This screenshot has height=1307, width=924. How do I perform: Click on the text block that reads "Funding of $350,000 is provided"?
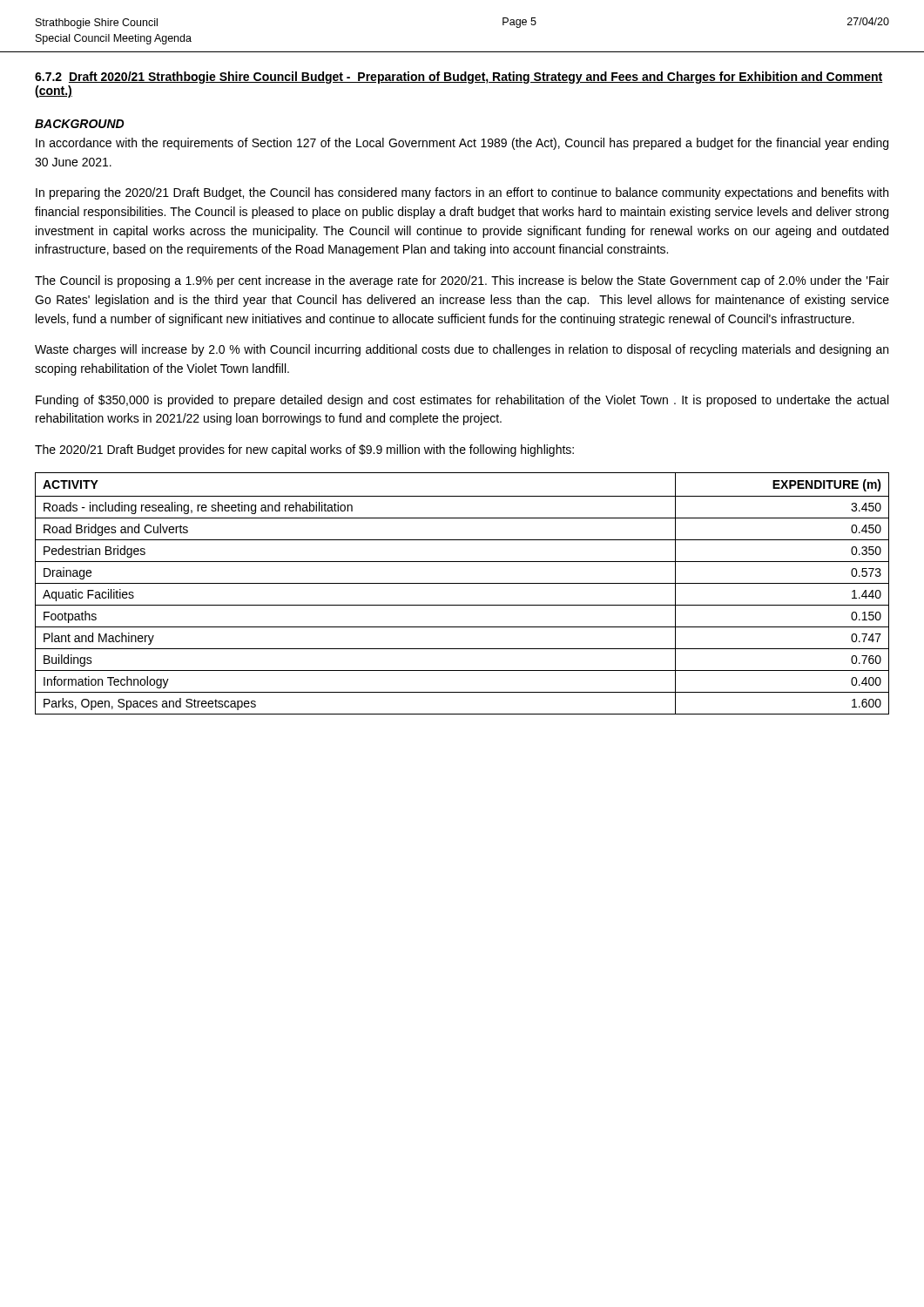coord(462,409)
